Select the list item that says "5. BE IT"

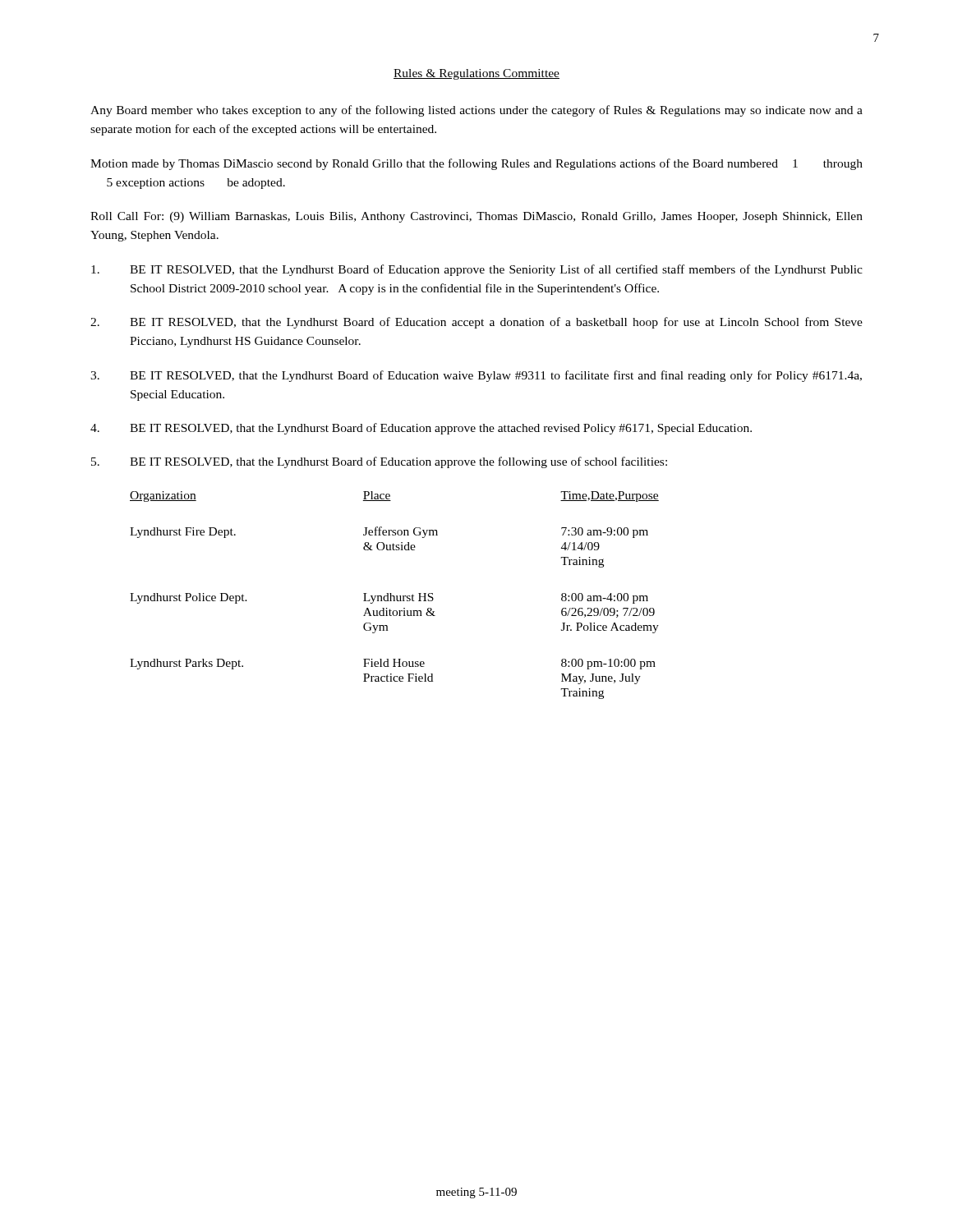476,461
